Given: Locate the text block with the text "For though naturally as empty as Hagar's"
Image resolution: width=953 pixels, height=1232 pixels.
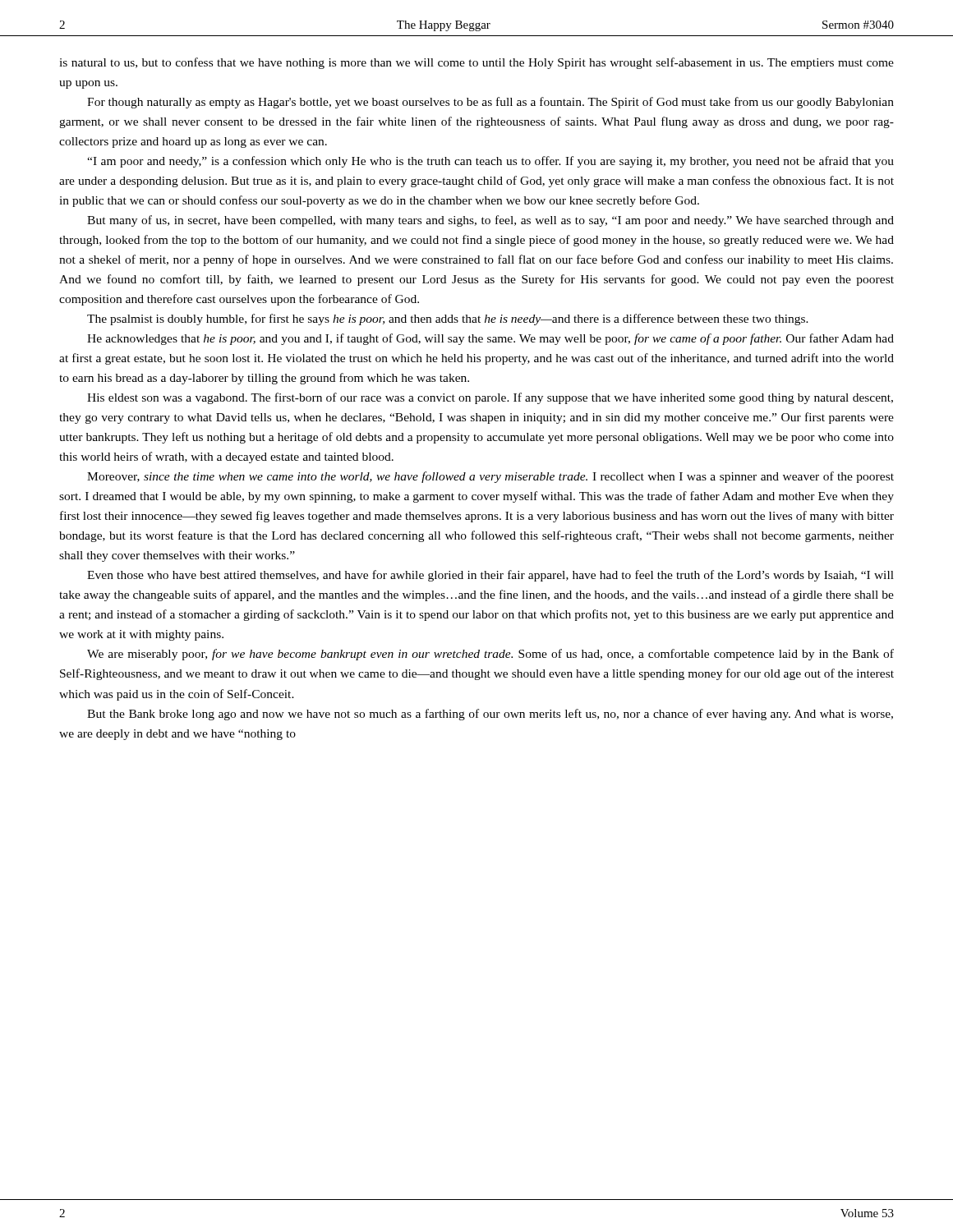Looking at the screenshot, I should [x=476, y=121].
